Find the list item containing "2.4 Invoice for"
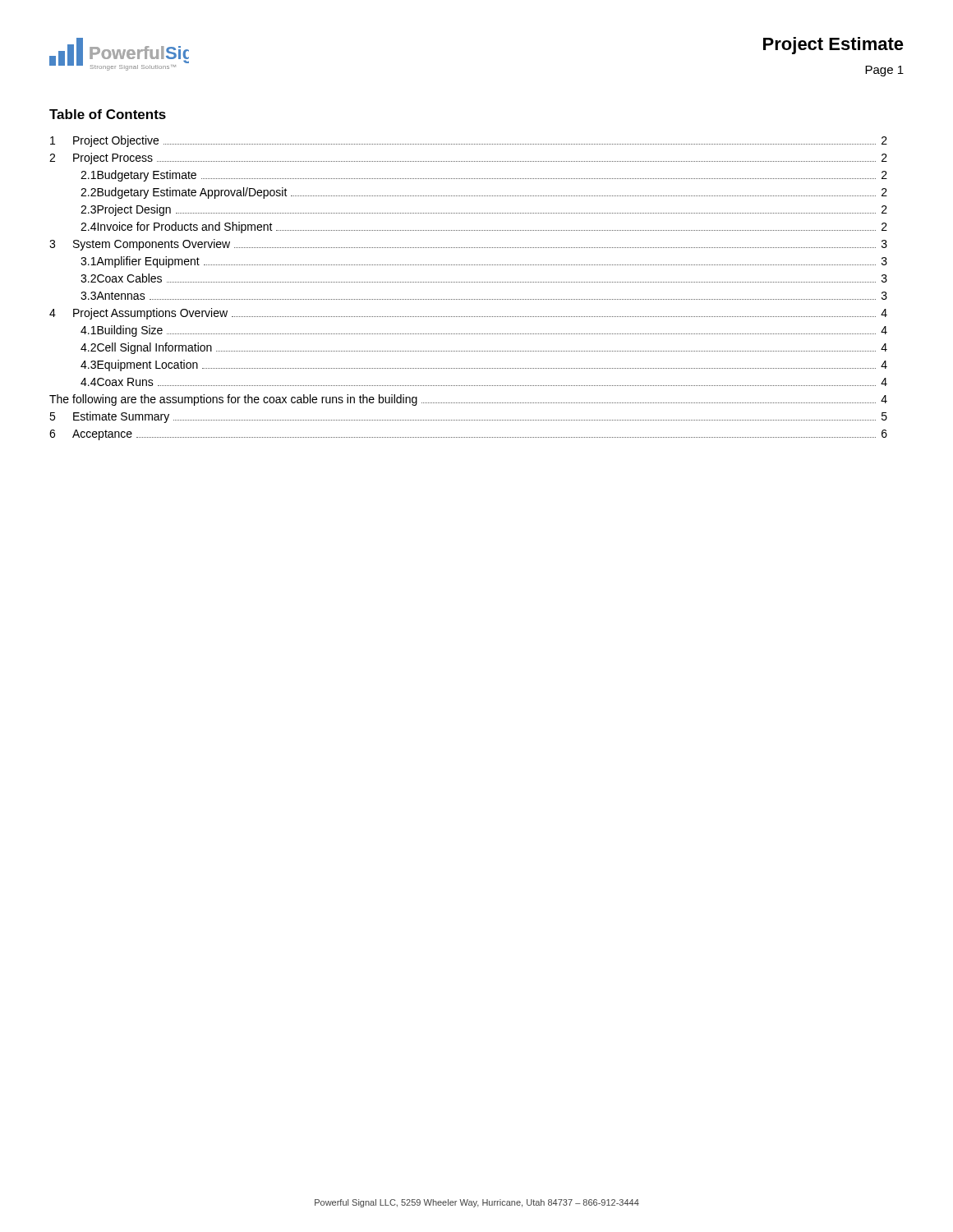 [476, 226]
